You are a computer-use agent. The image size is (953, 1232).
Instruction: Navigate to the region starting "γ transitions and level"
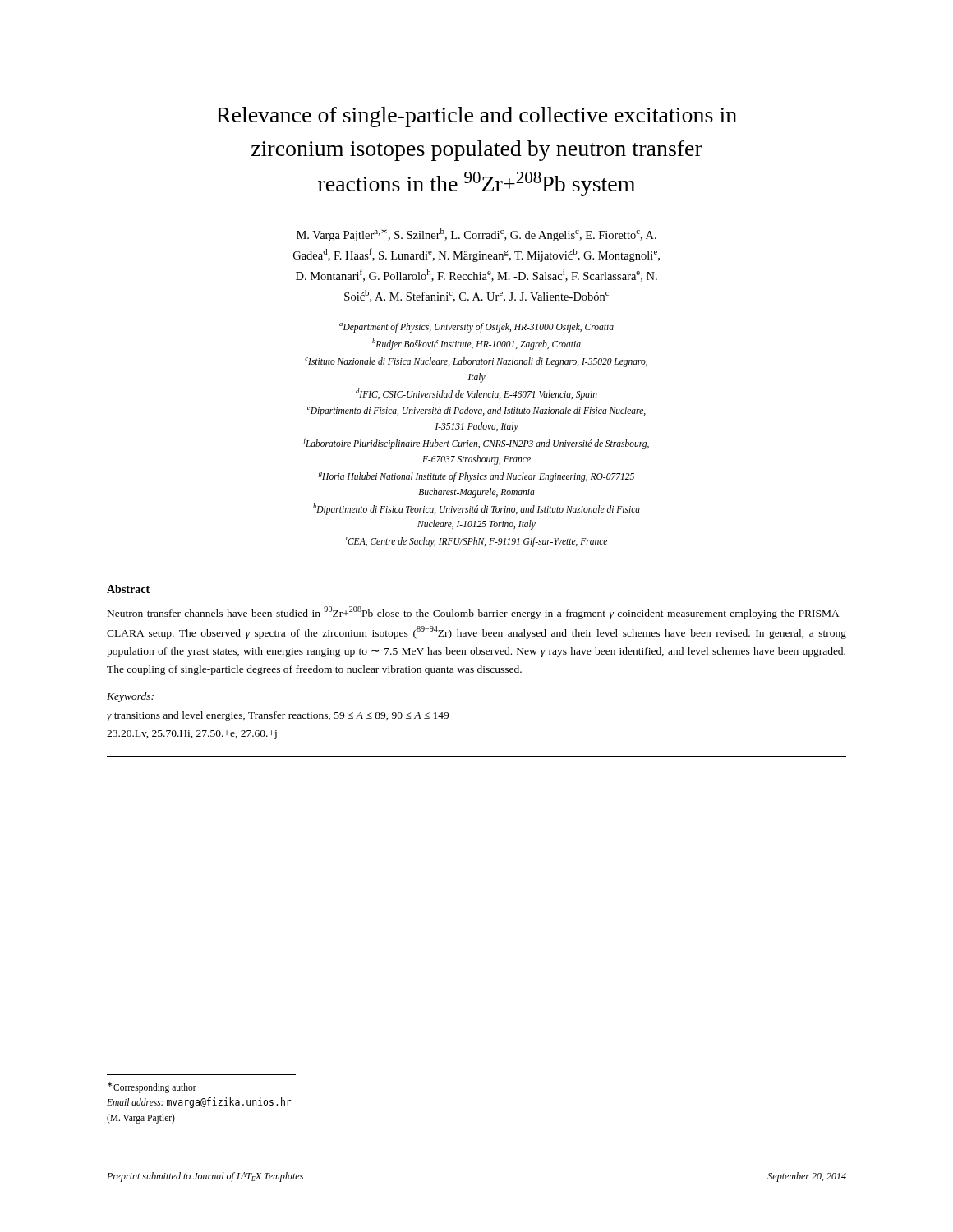(278, 724)
